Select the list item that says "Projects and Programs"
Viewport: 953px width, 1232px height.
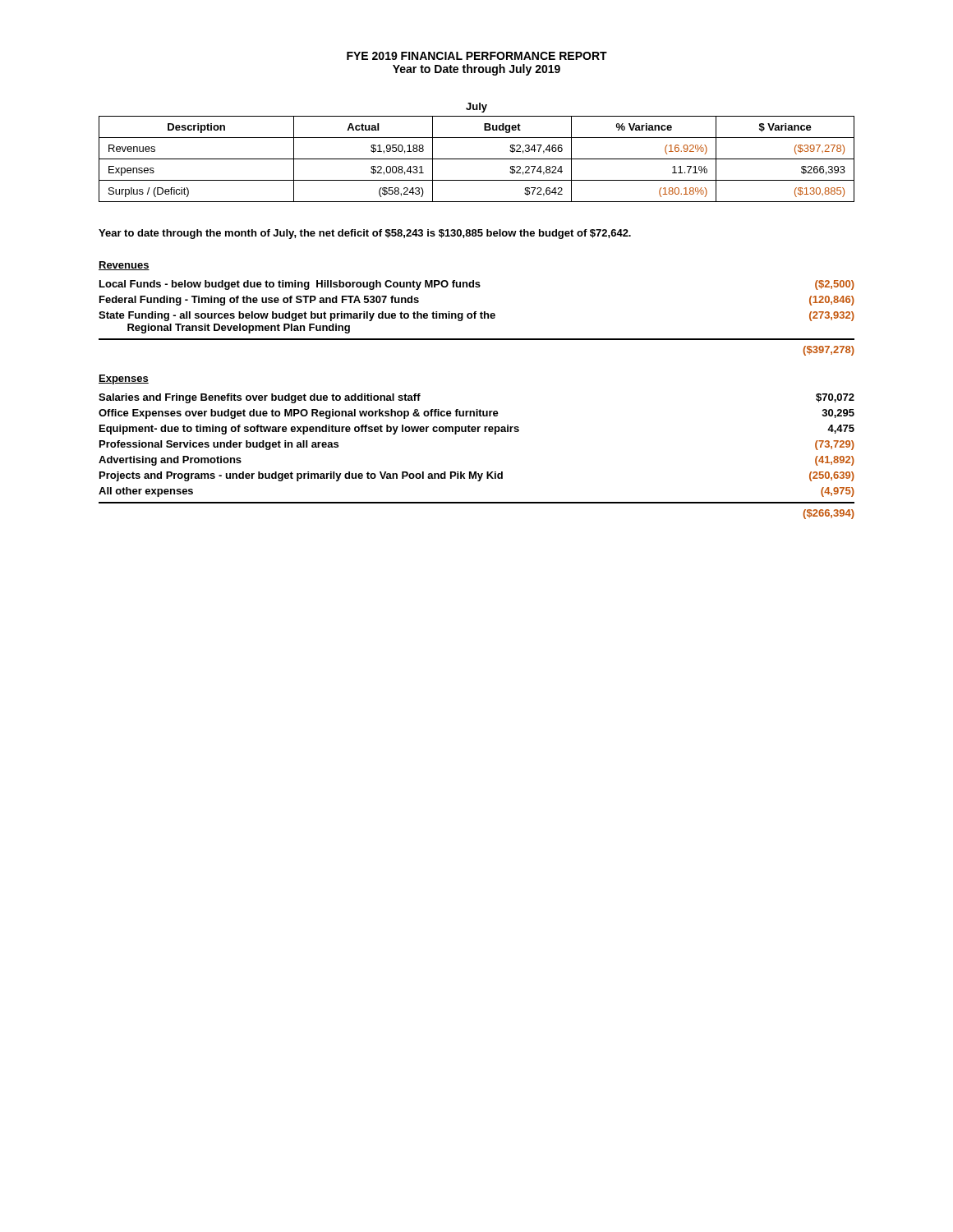tap(476, 475)
